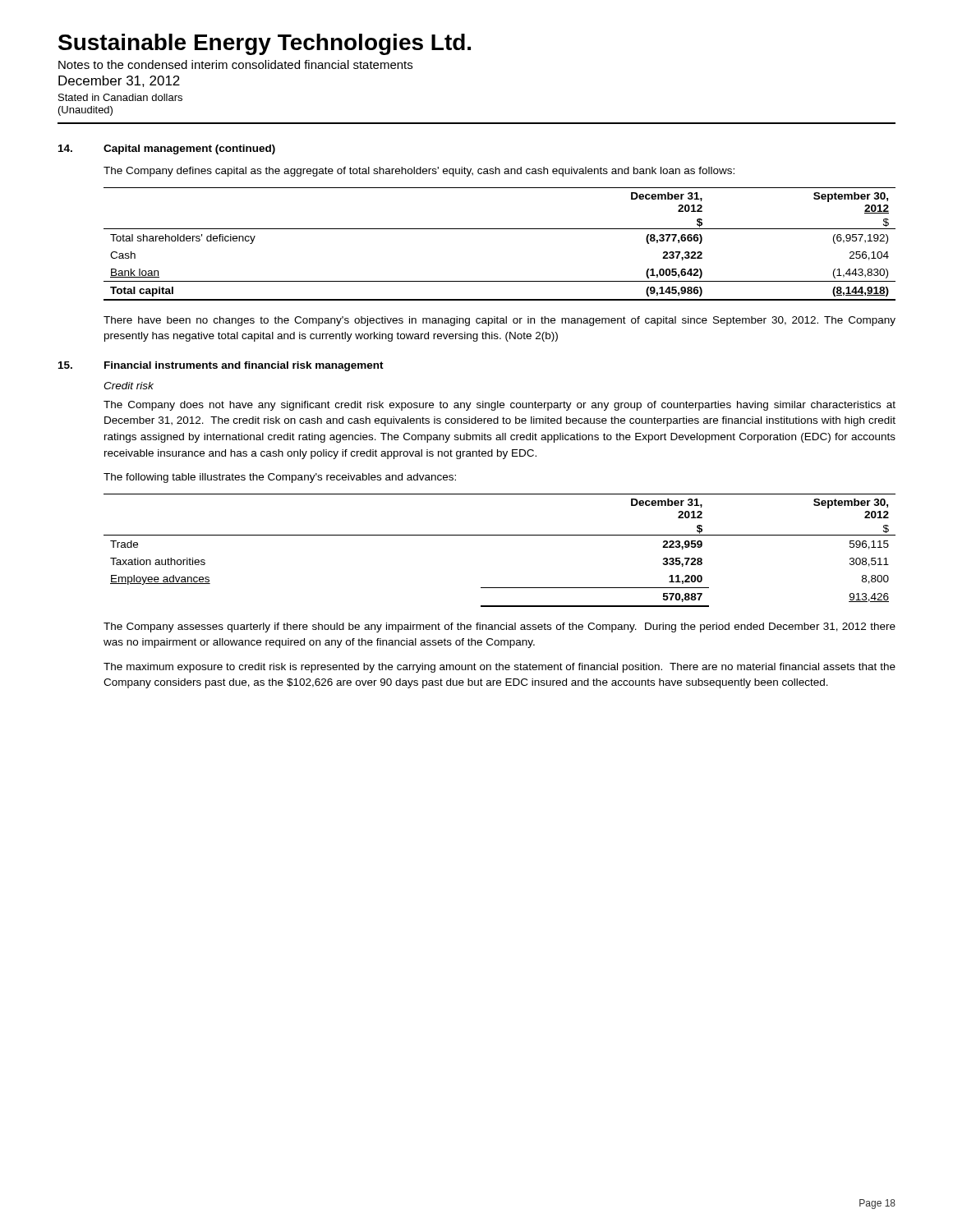Navigate to the region starting "The Company defines capital as the aggregate of"
The image size is (953, 1232).
pyautogui.click(x=420, y=171)
